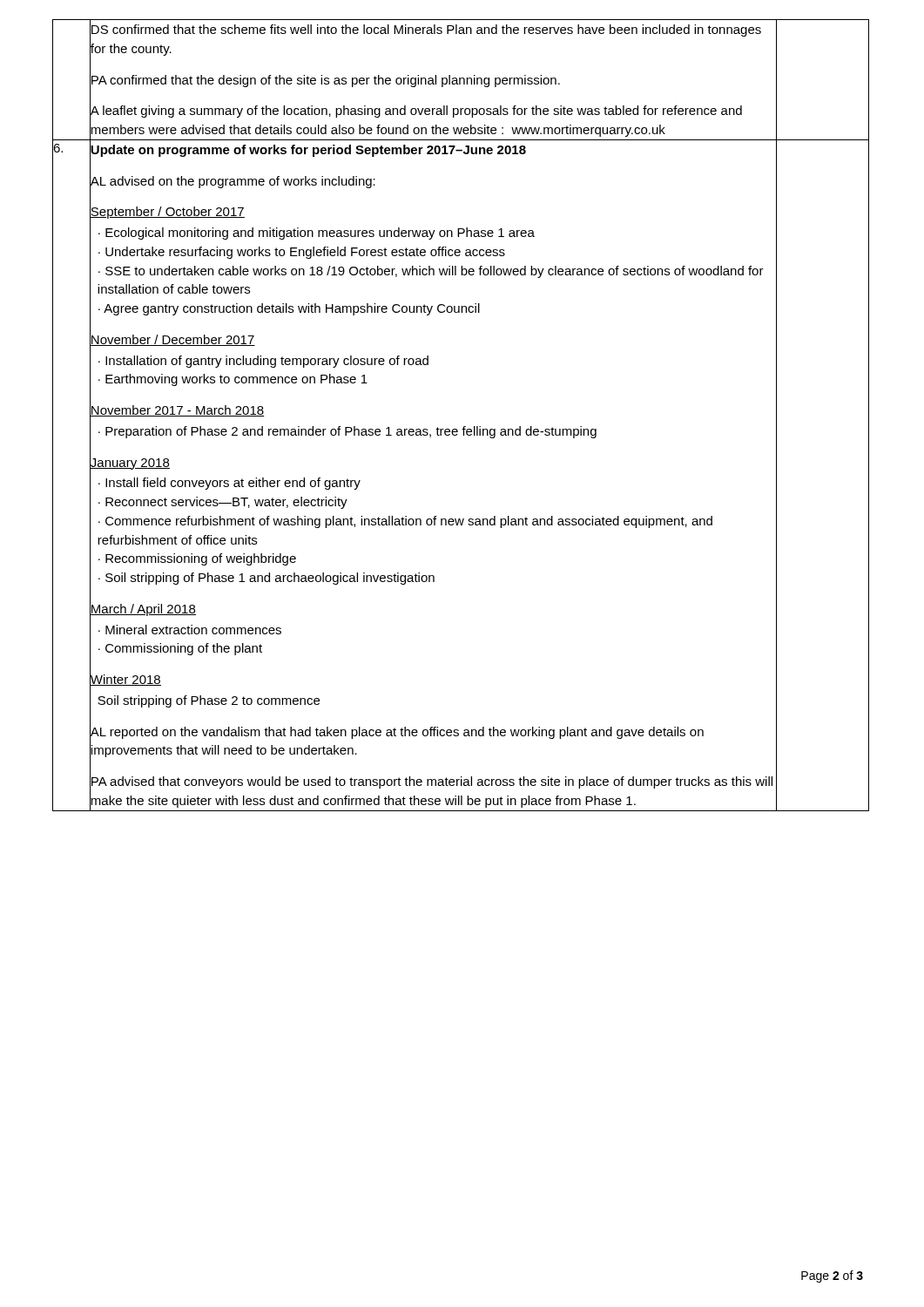The height and width of the screenshot is (1307, 924).
Task: Locate the block of text that opens with "January 2018 · Install"
Action: 433,520
